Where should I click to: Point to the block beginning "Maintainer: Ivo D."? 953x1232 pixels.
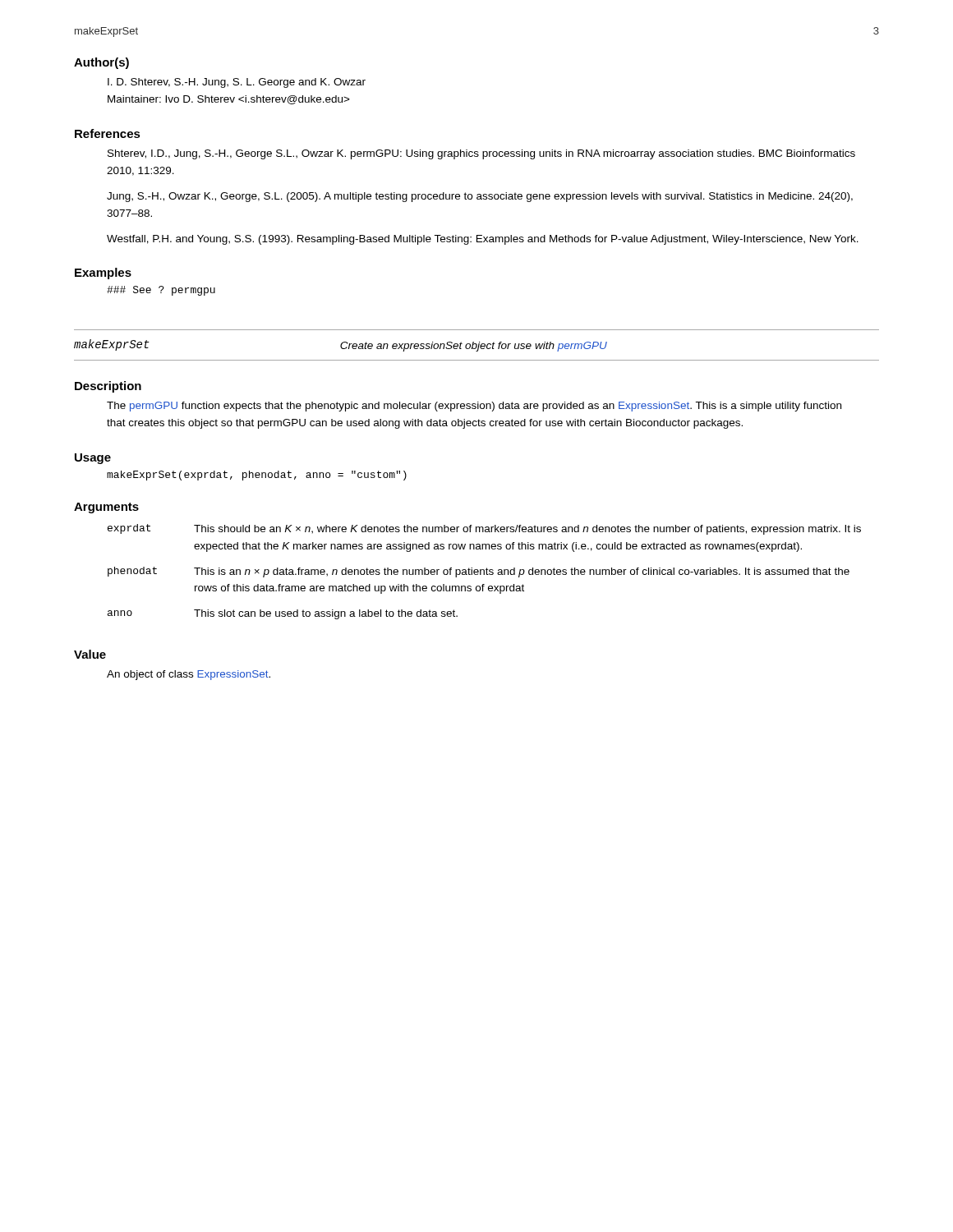click(228, 99)
